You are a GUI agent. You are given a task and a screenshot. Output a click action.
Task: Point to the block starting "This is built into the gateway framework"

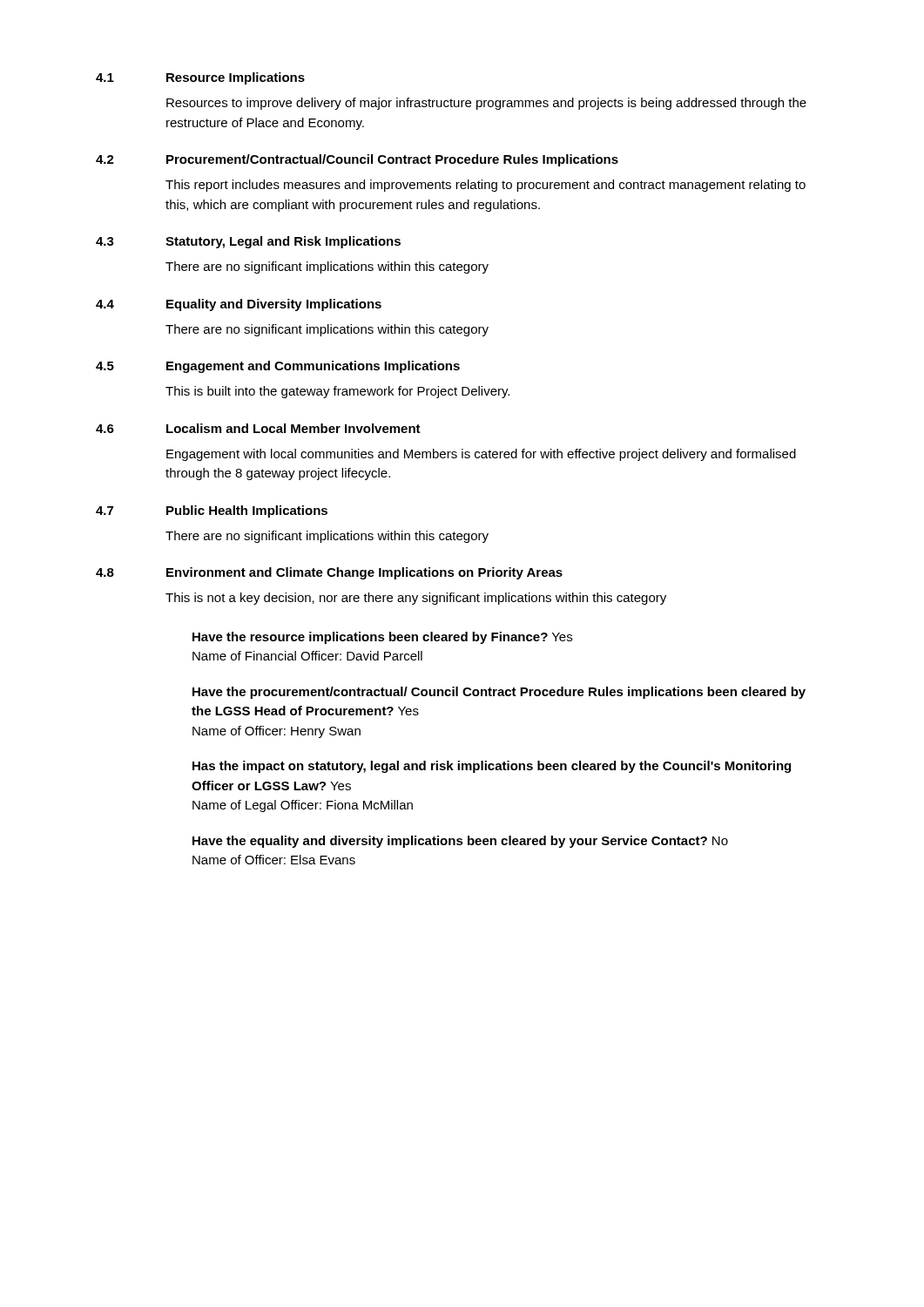click(338, 391)
